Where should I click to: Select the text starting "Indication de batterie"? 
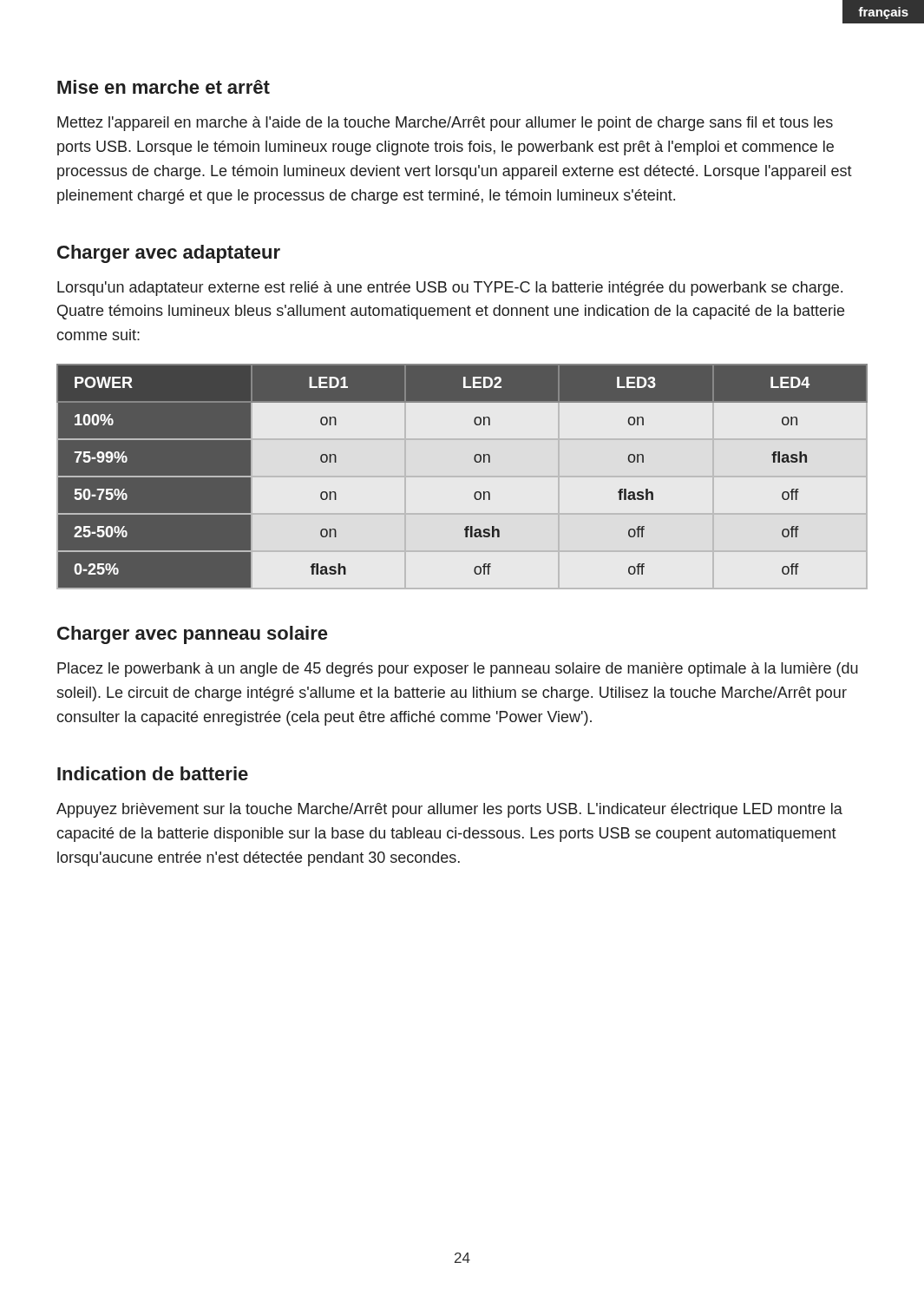point(152,774)
